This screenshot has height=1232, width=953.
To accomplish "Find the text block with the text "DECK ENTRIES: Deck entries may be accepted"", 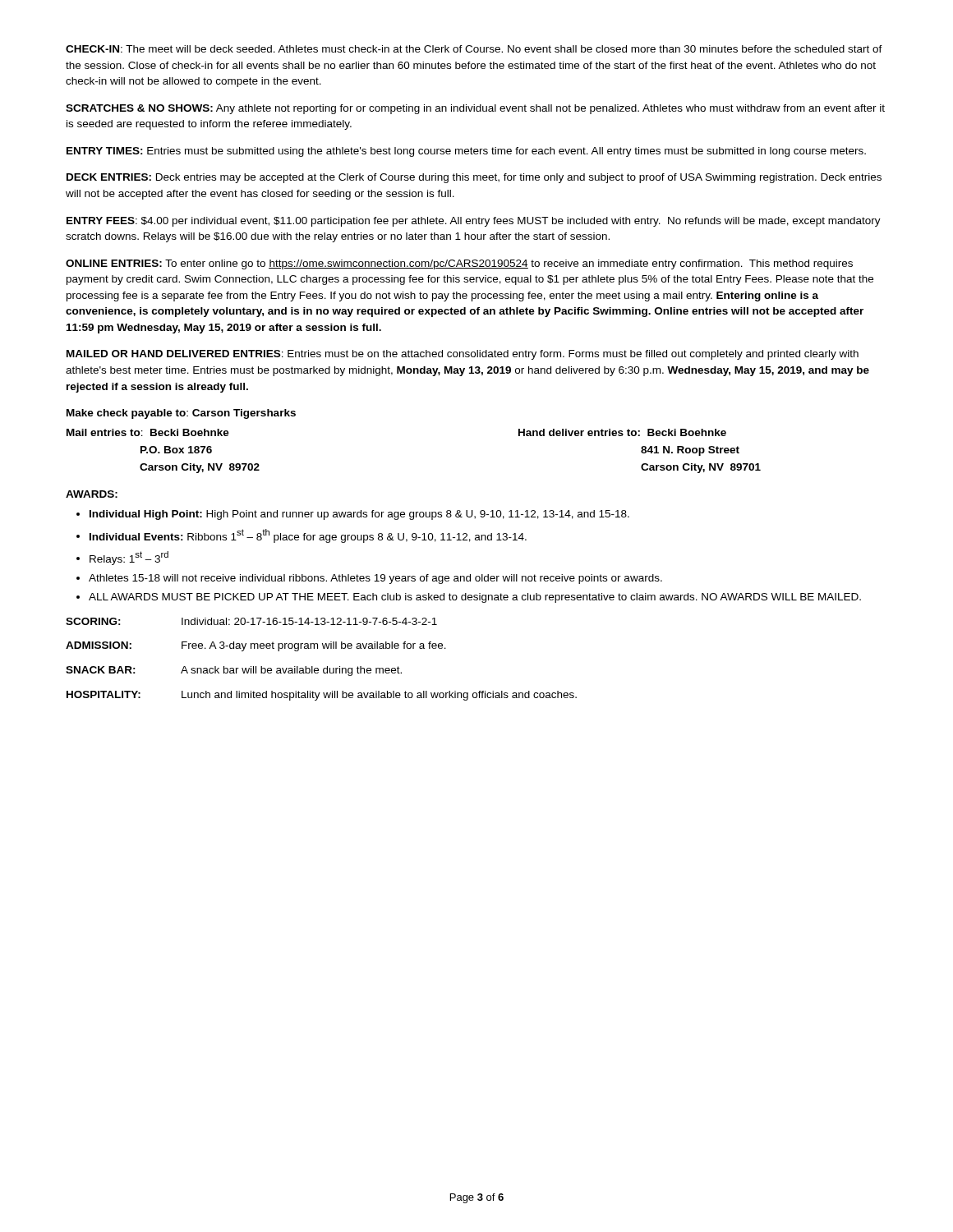I will (x=474, y=185).
